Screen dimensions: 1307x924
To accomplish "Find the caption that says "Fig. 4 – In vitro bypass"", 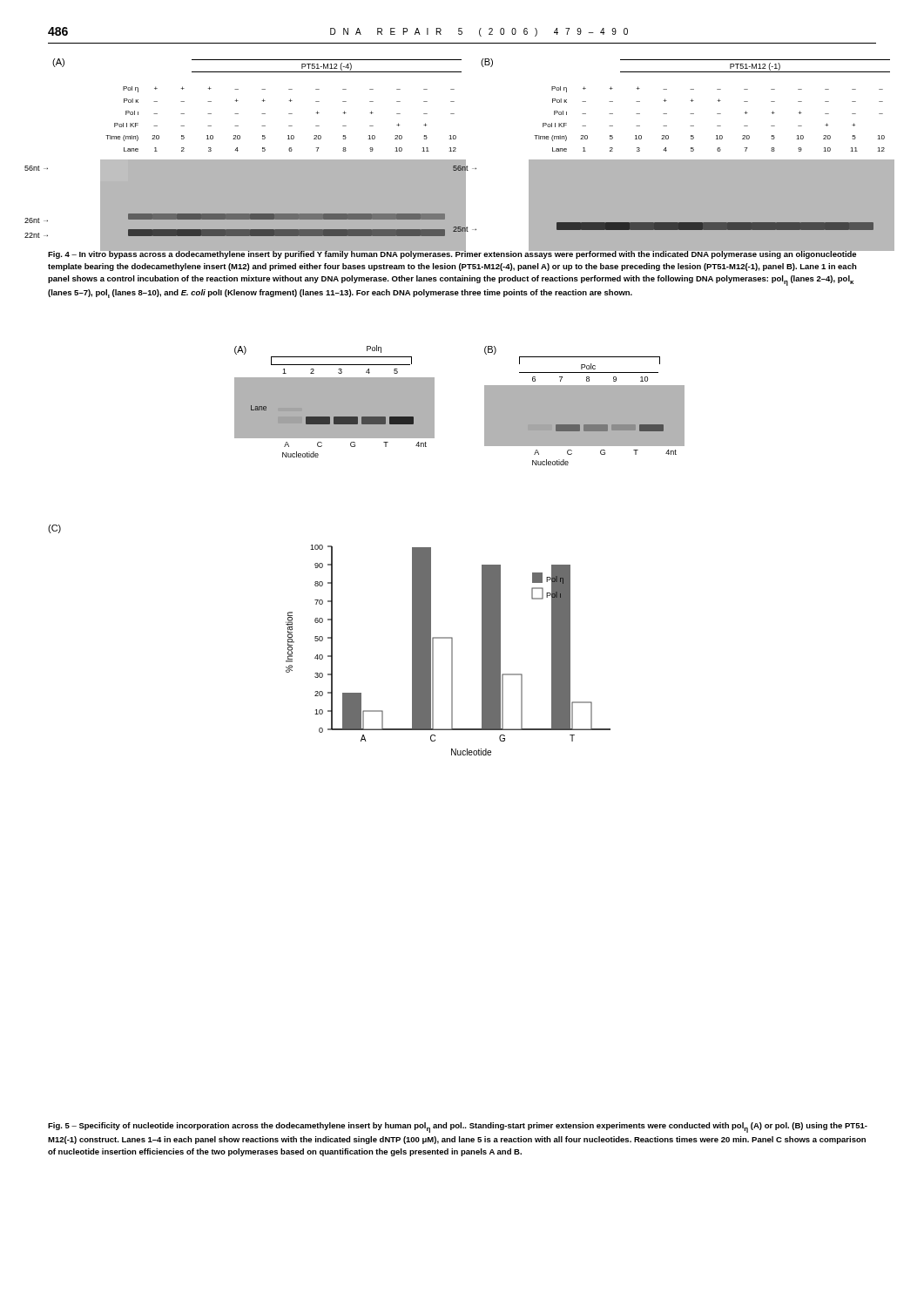I will [452, 274].
